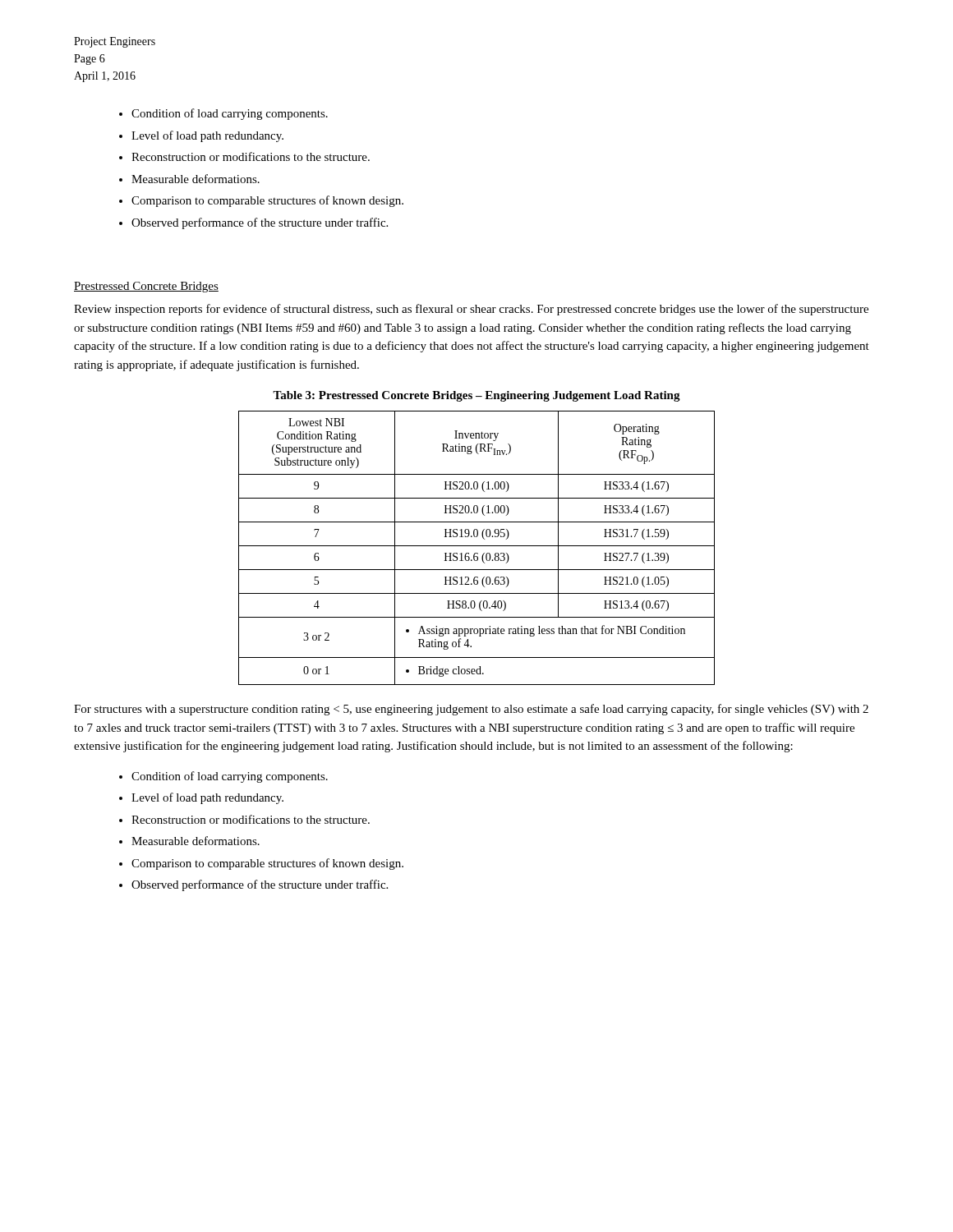Point to the block beginning "For structures with"
The width and height of the screenshot is (953, 1232).
coord(471,727)
